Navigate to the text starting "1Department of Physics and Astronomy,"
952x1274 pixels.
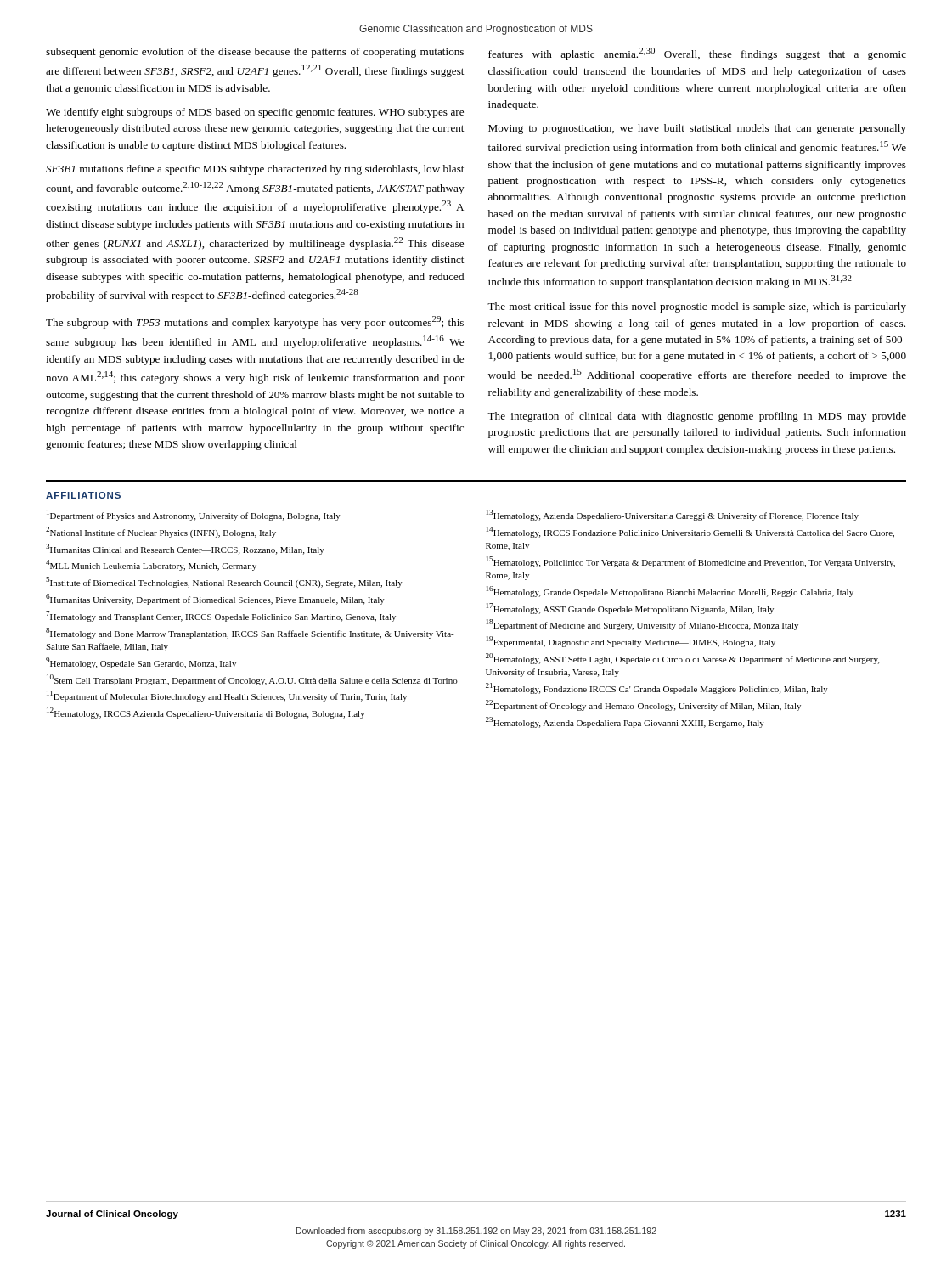[256, 614]
